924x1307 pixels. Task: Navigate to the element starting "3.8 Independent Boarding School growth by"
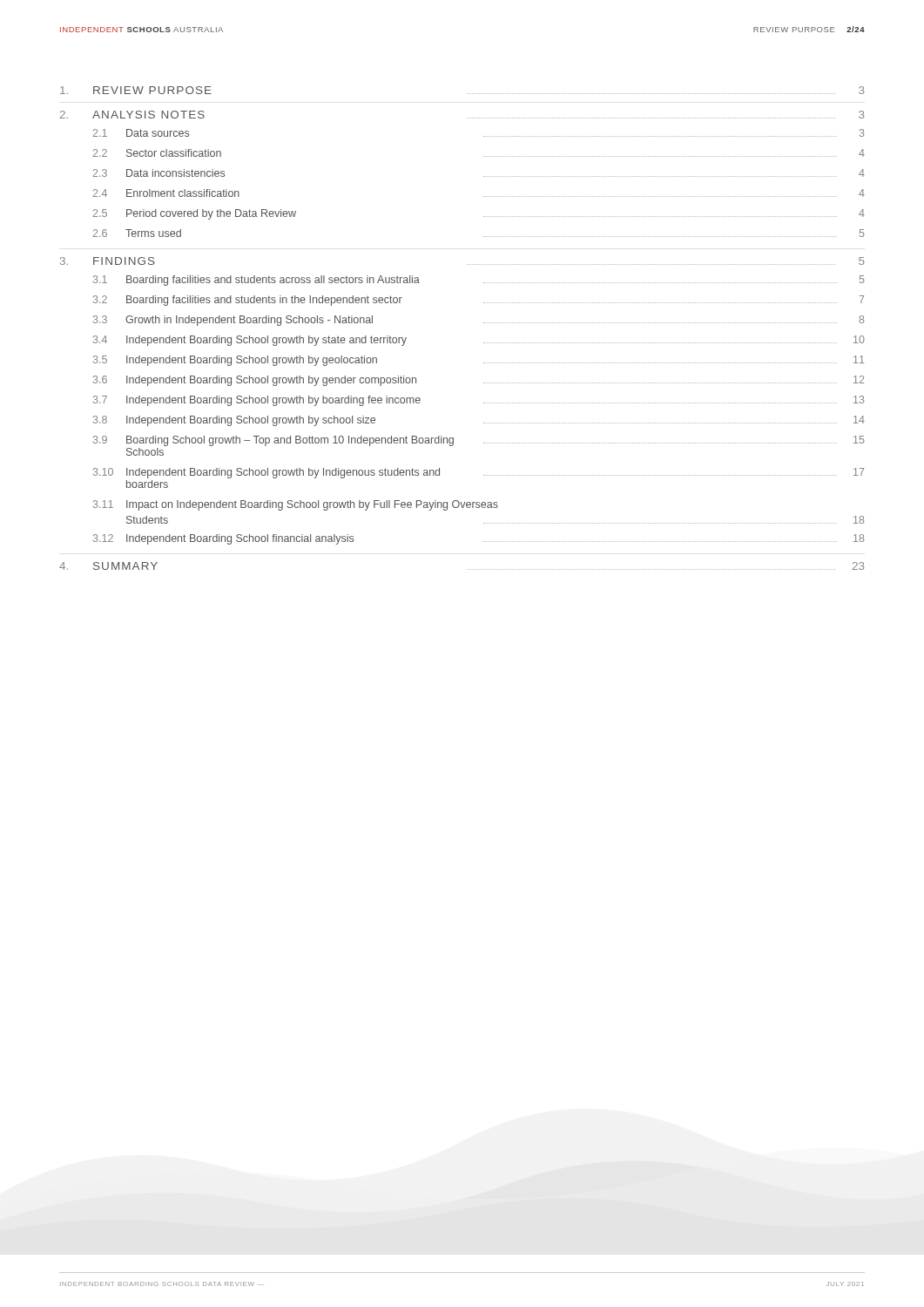[479, 420]
